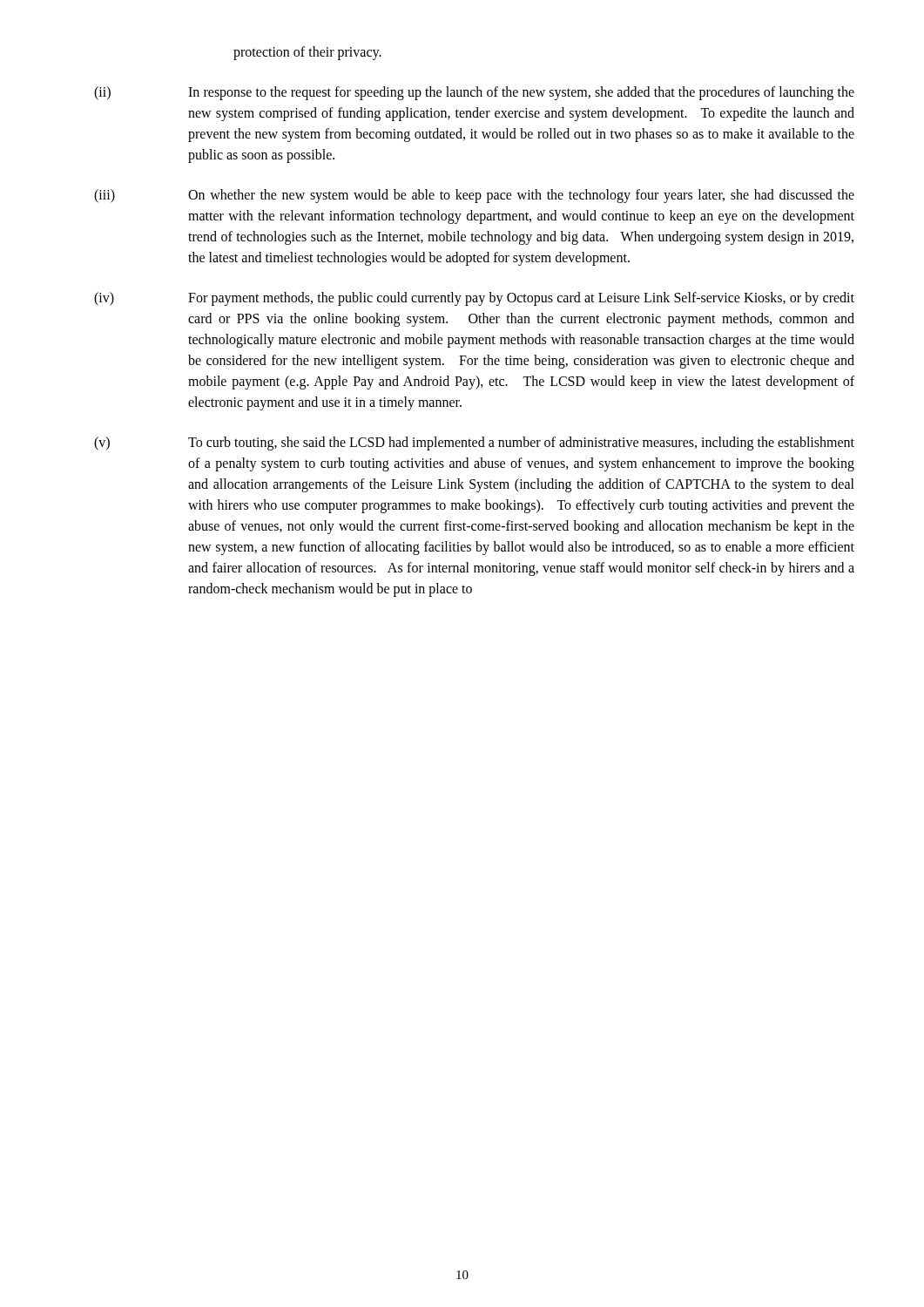Point to the block beginning "(v) To curb touting, she said the LCSD"
Screen dimensions: 1307x924
pos(474,516)
